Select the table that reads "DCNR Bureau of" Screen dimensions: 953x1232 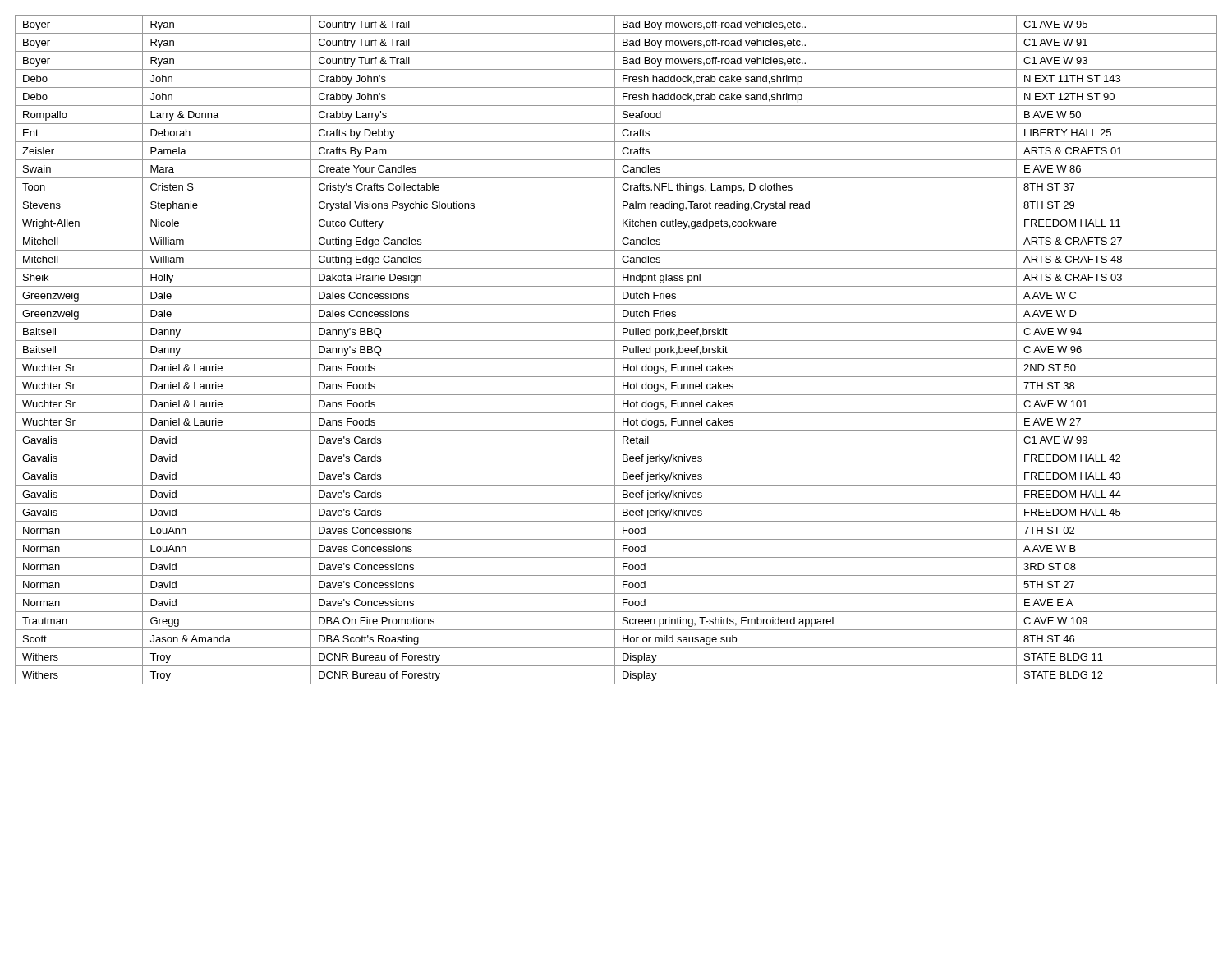tap(616, 350)
